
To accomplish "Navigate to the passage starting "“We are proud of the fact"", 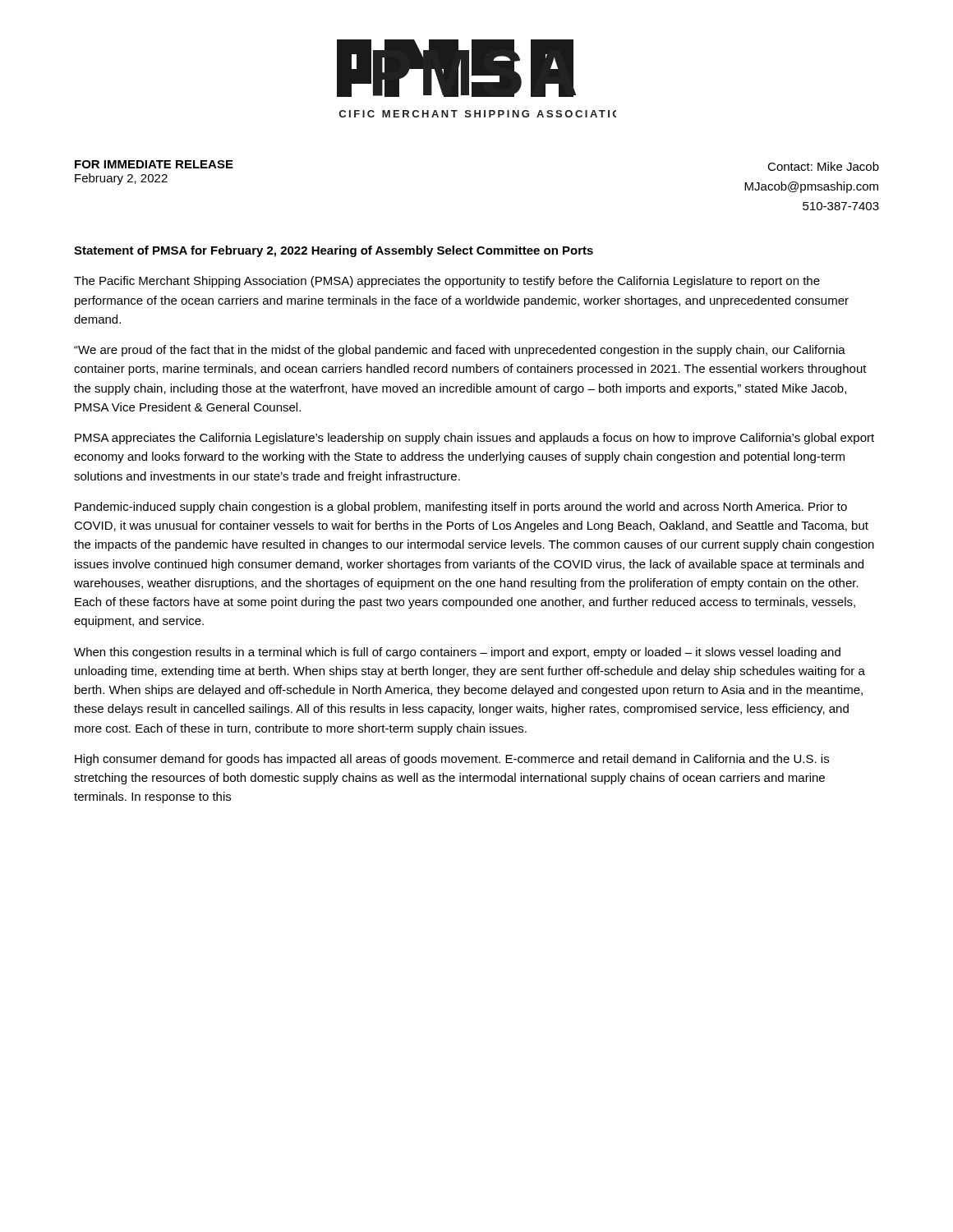I will 470,378.
